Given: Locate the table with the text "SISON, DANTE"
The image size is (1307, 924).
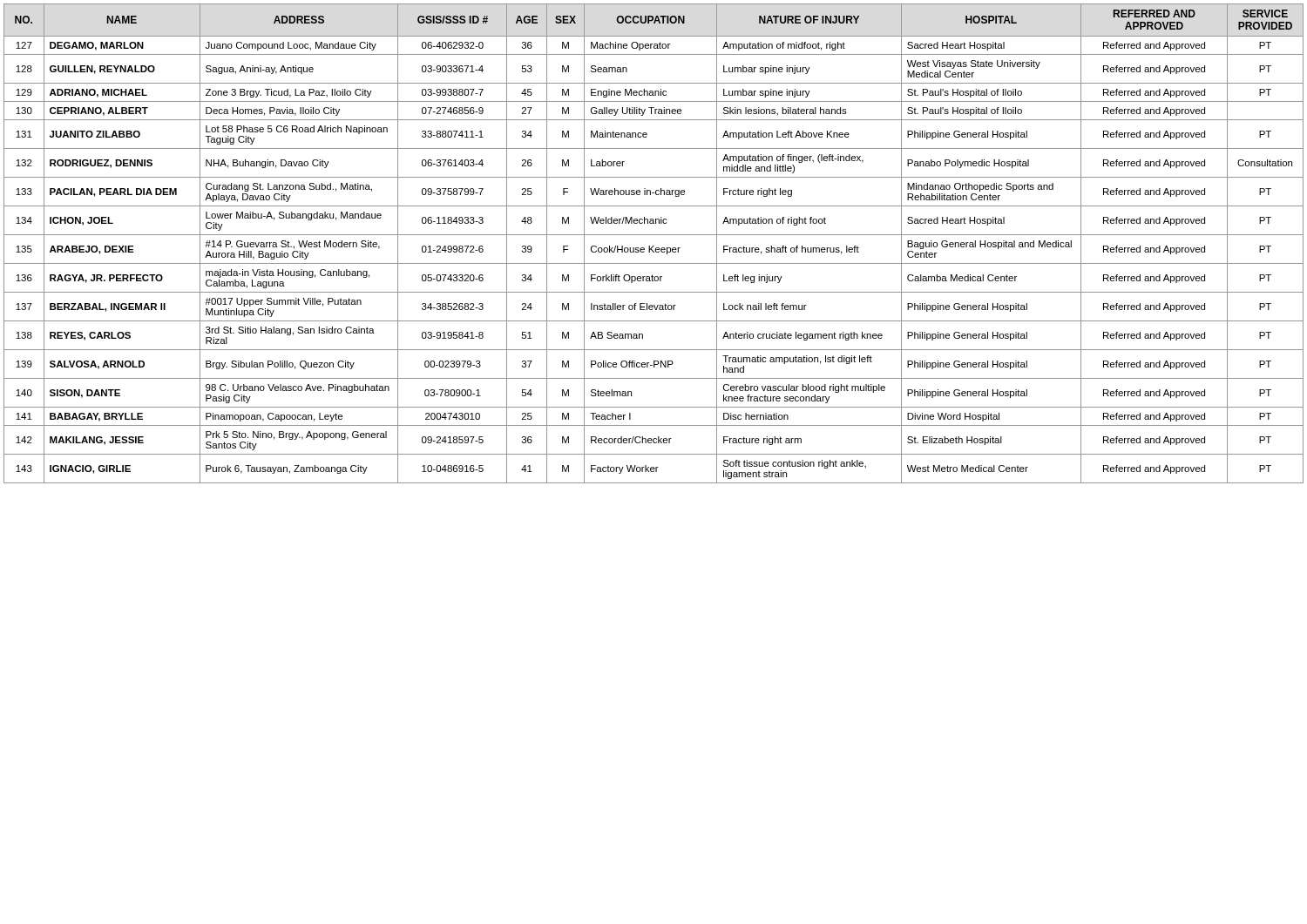Looking at the screenshot, I should tap(654, 462).
